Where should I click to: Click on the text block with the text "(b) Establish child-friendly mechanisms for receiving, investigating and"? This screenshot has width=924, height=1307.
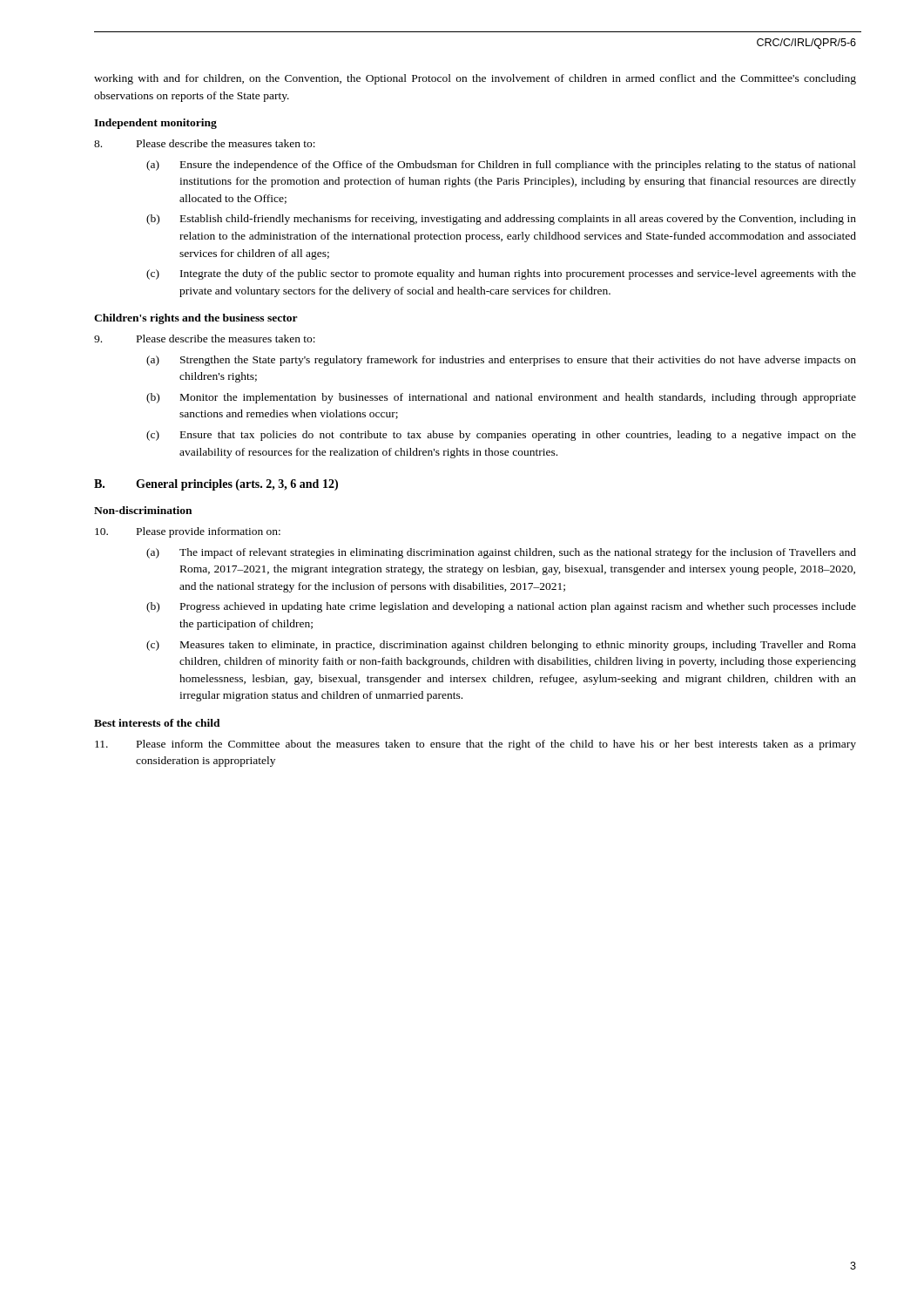tap(501, 236)
